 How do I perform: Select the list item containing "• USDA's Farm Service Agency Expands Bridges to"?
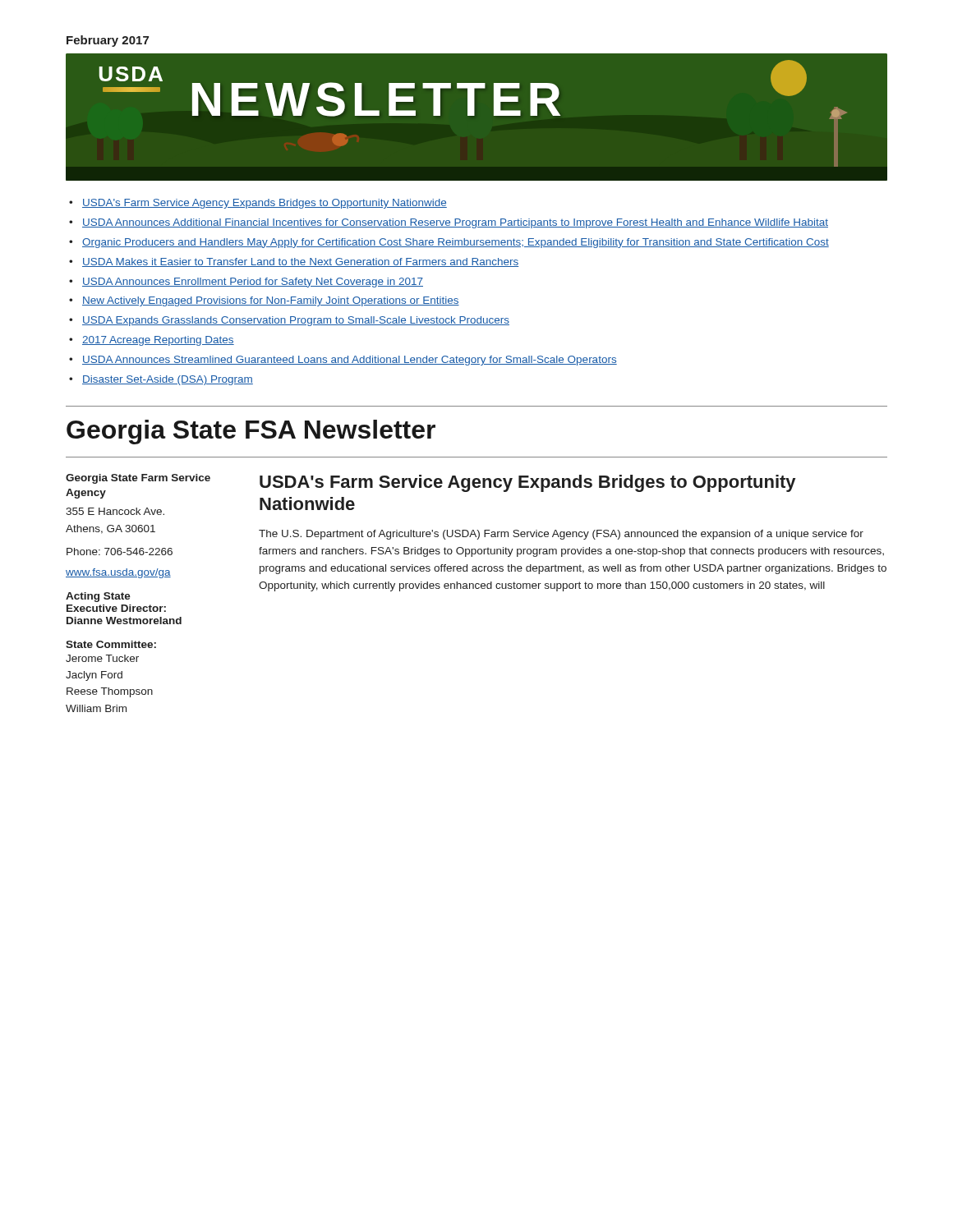(x=258, y=203)
